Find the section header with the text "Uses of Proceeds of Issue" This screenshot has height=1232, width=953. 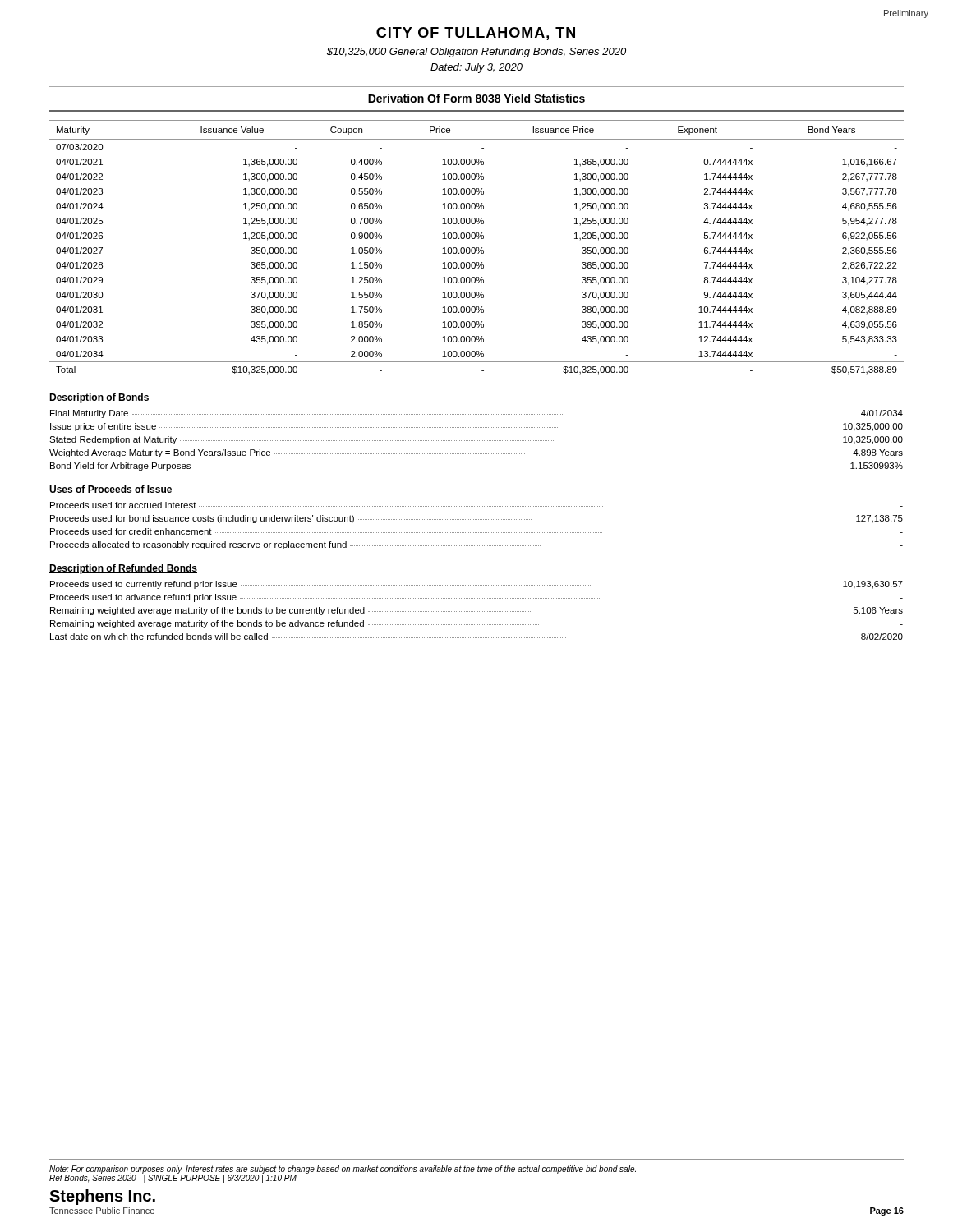click(x=111, y=490)
